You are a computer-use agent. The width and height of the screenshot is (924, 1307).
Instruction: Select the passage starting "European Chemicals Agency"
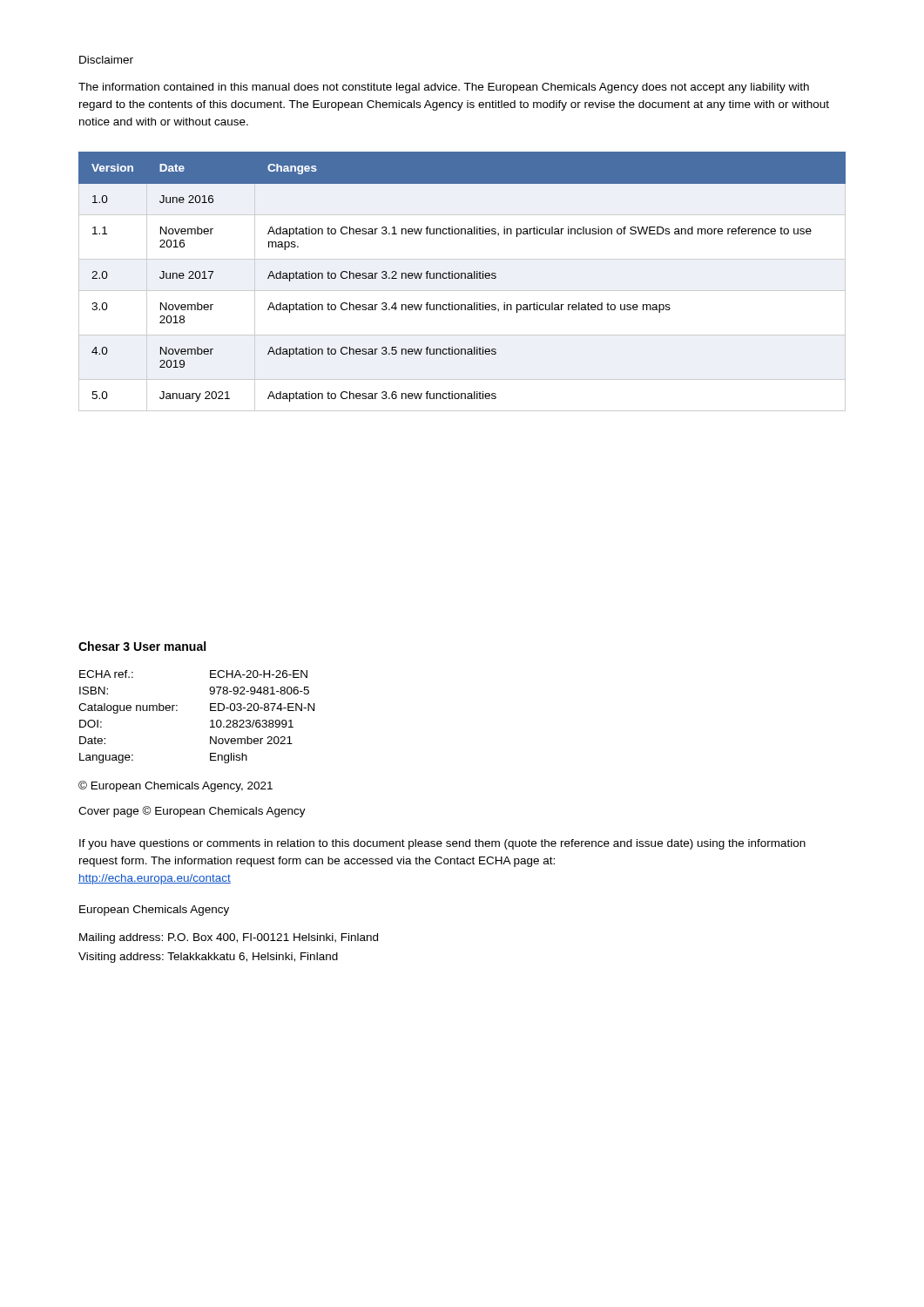(154, 911)
